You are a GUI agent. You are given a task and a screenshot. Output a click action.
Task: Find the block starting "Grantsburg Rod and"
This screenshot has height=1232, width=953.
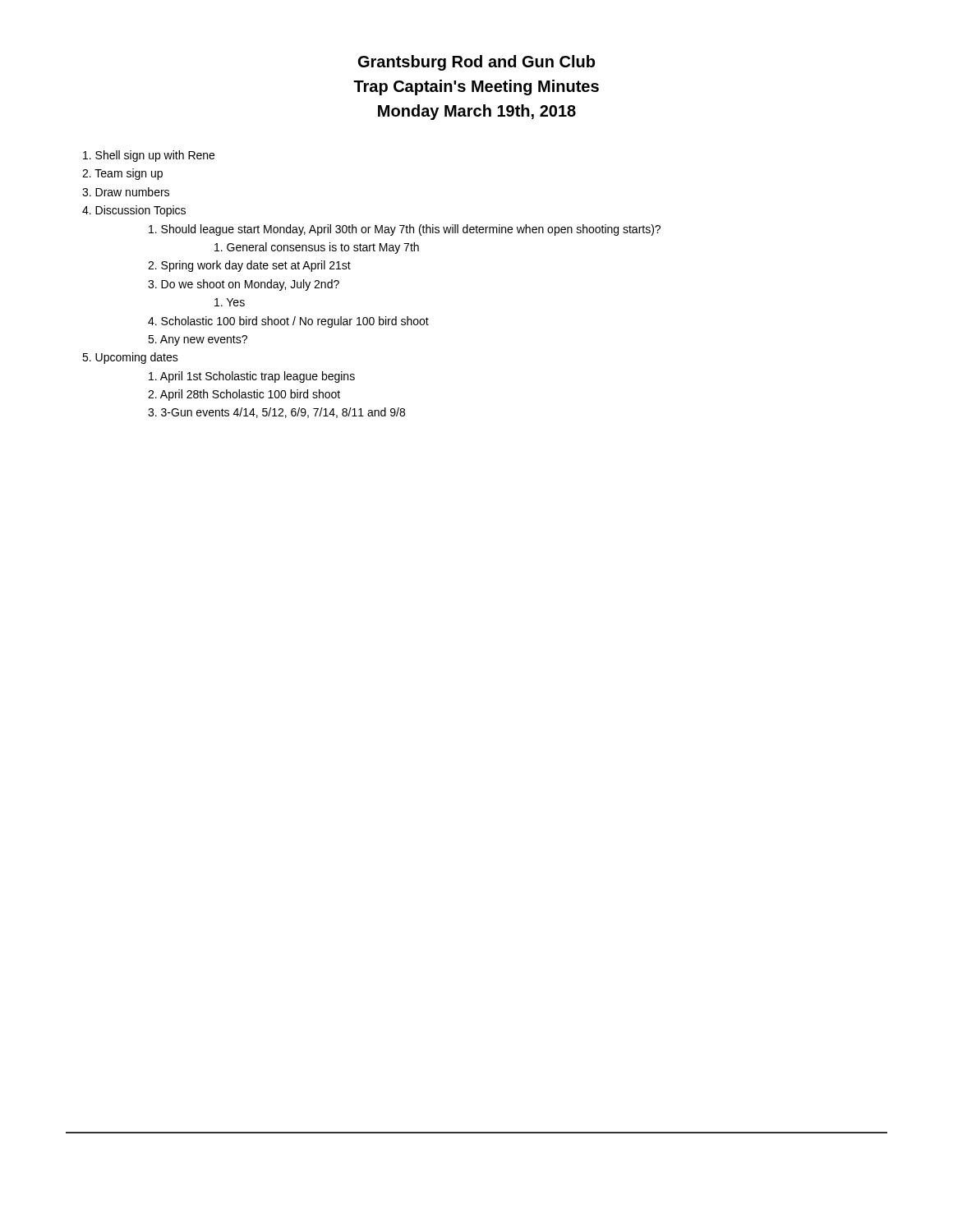476,86
